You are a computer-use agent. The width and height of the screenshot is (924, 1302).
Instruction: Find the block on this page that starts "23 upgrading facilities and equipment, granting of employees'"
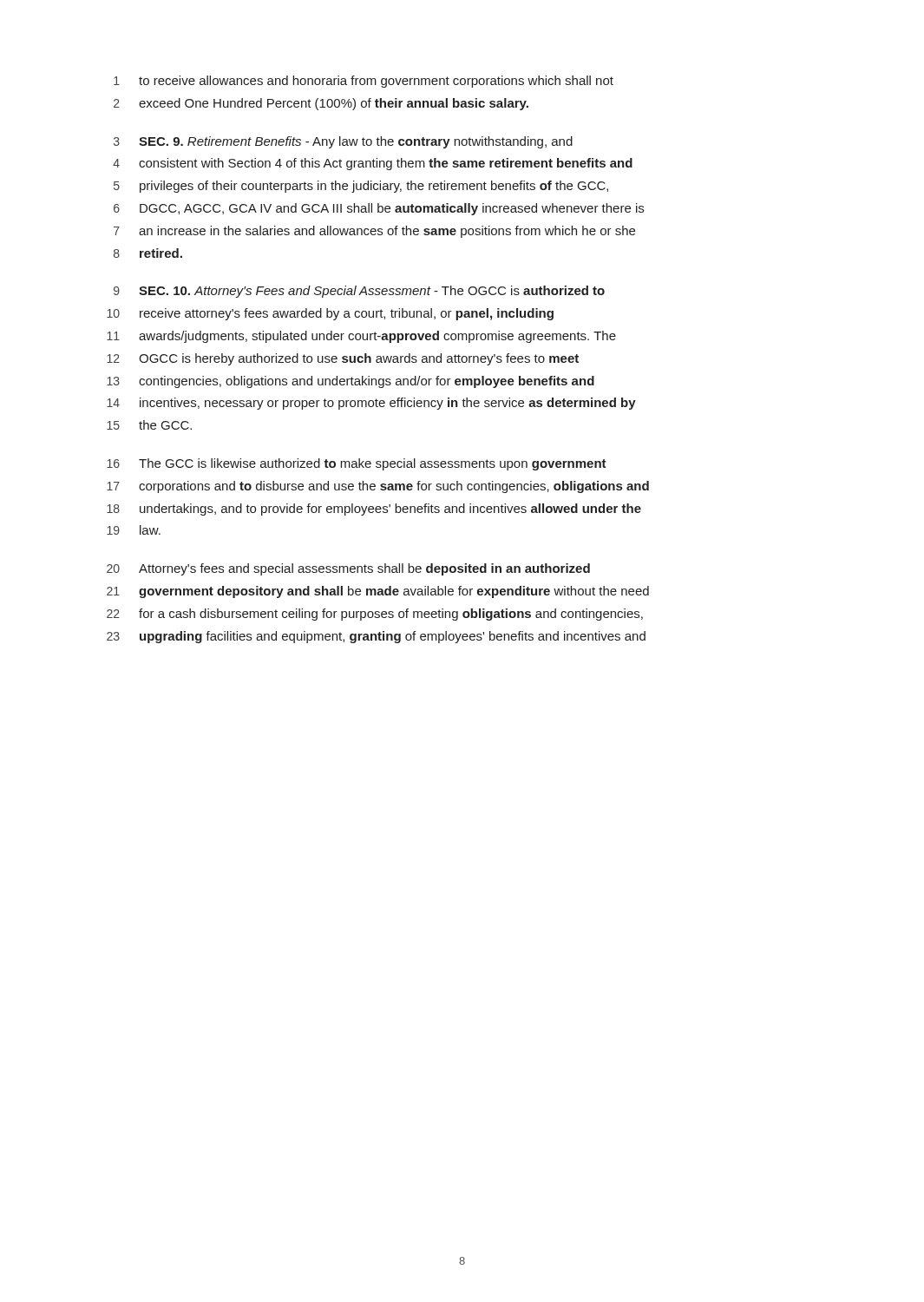coord(471,636)
